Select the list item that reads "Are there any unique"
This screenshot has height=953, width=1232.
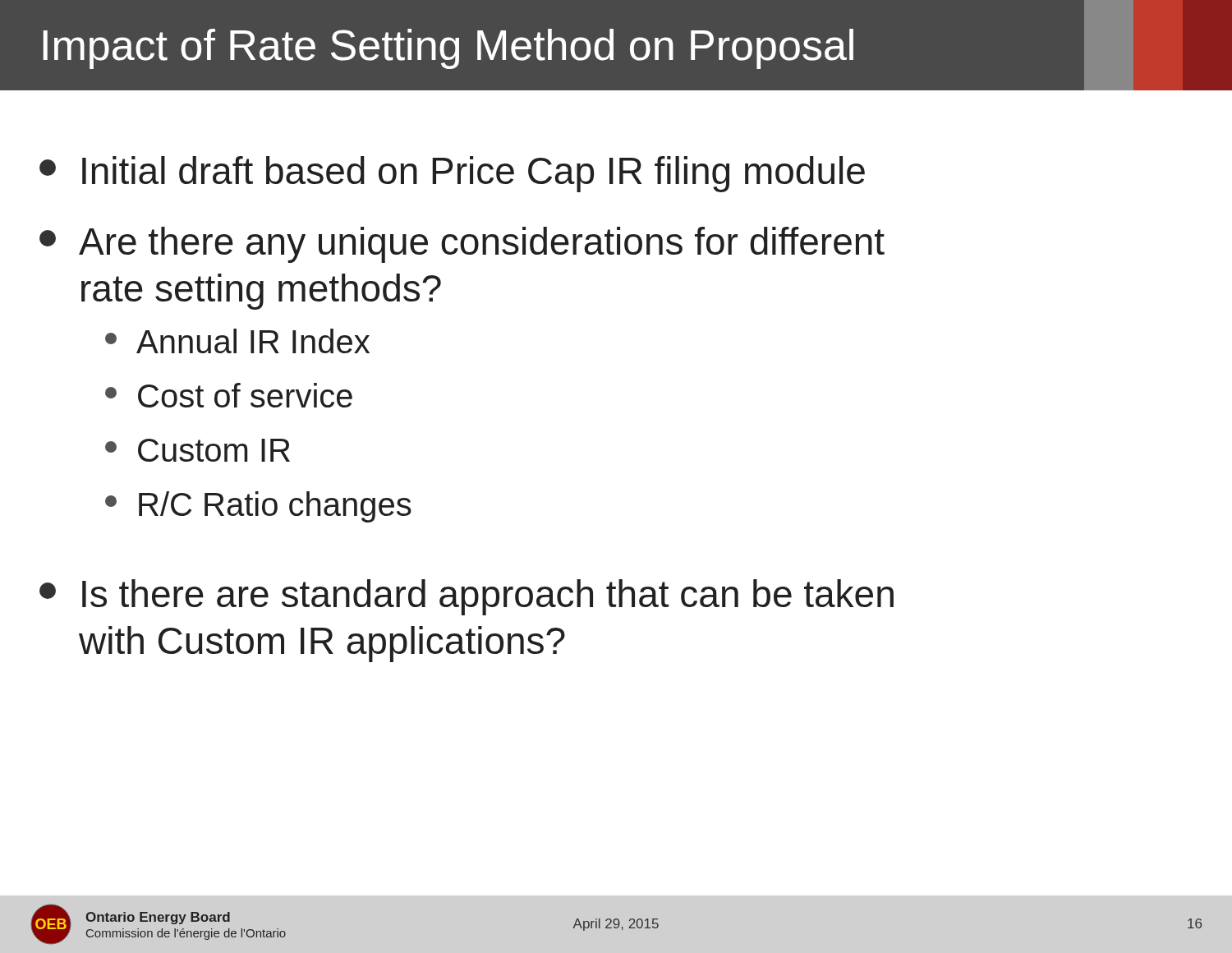pyautogui.click(x=462, y=265)
